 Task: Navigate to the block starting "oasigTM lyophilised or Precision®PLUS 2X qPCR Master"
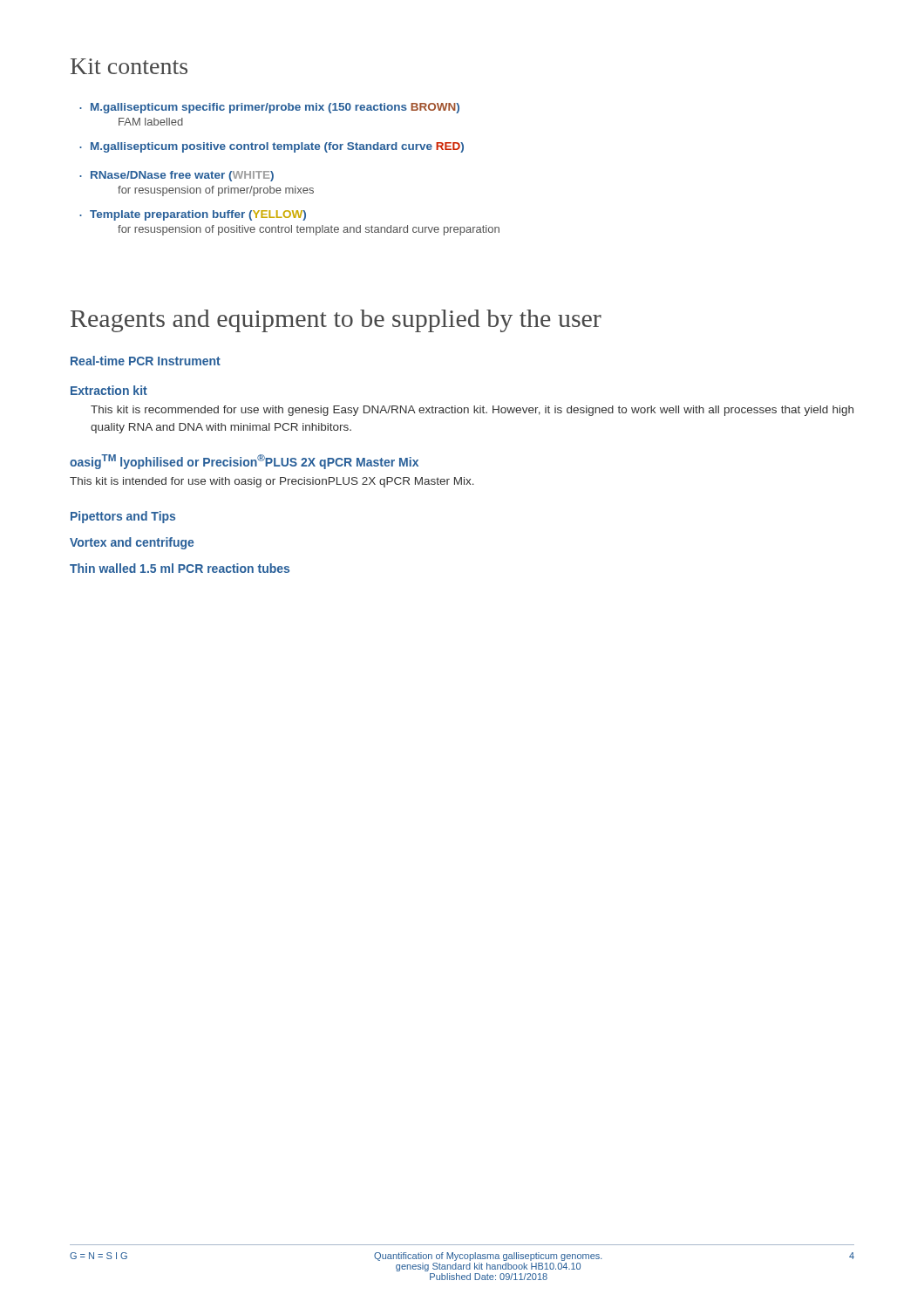tap(244, 462)
